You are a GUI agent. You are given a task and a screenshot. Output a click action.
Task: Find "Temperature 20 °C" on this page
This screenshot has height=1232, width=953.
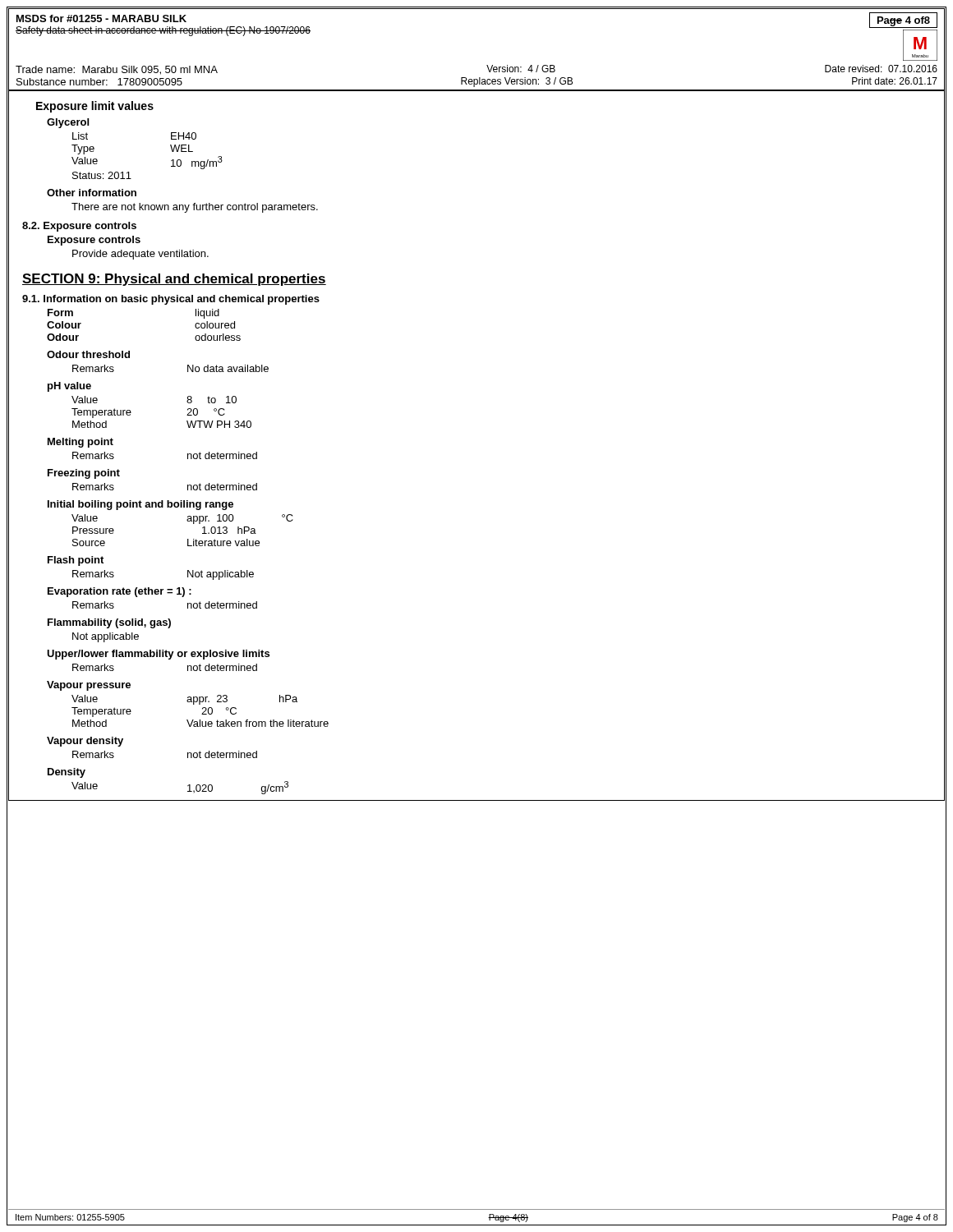[x=101, y=712]
